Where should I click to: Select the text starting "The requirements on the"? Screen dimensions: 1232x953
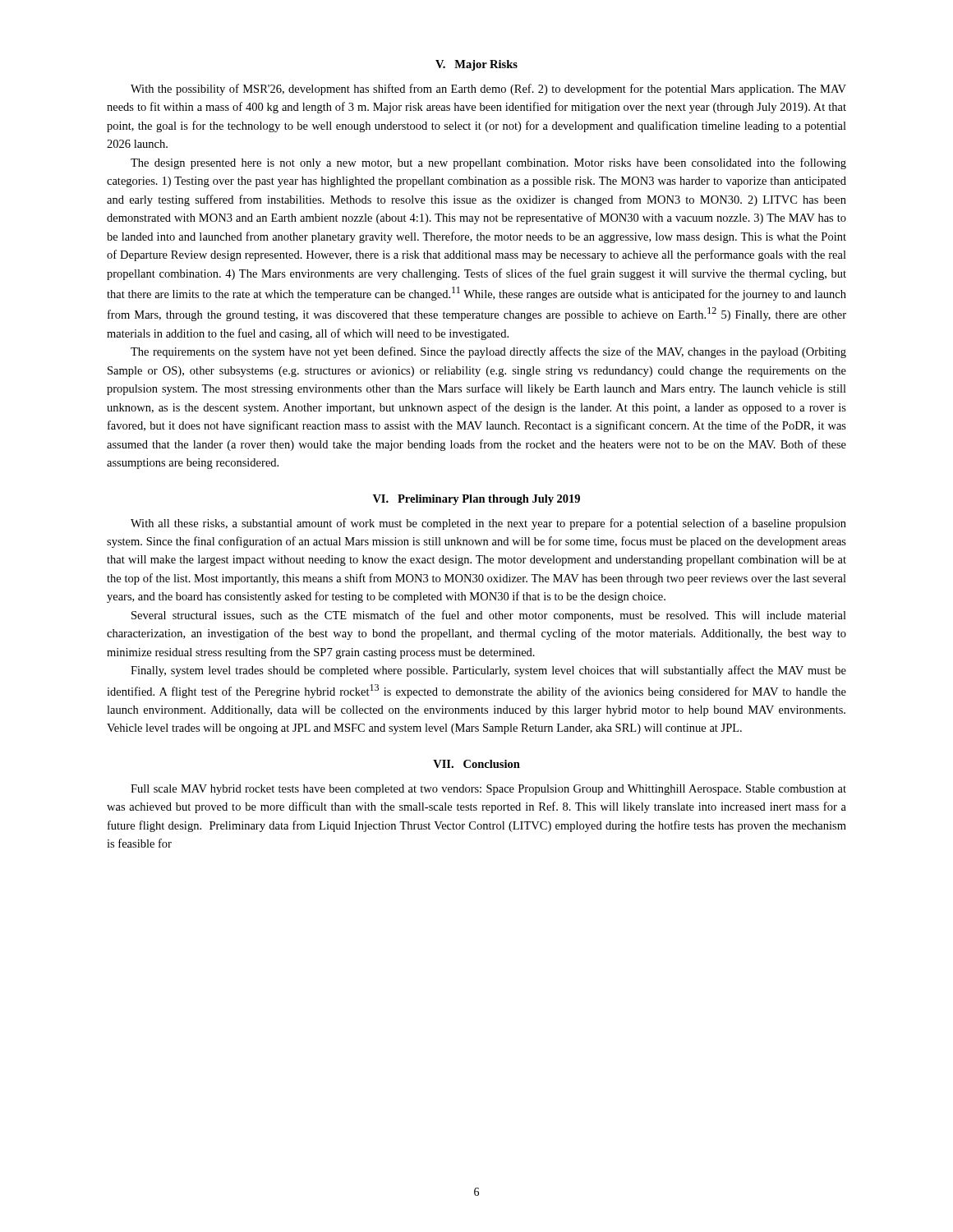click(476, 407)
